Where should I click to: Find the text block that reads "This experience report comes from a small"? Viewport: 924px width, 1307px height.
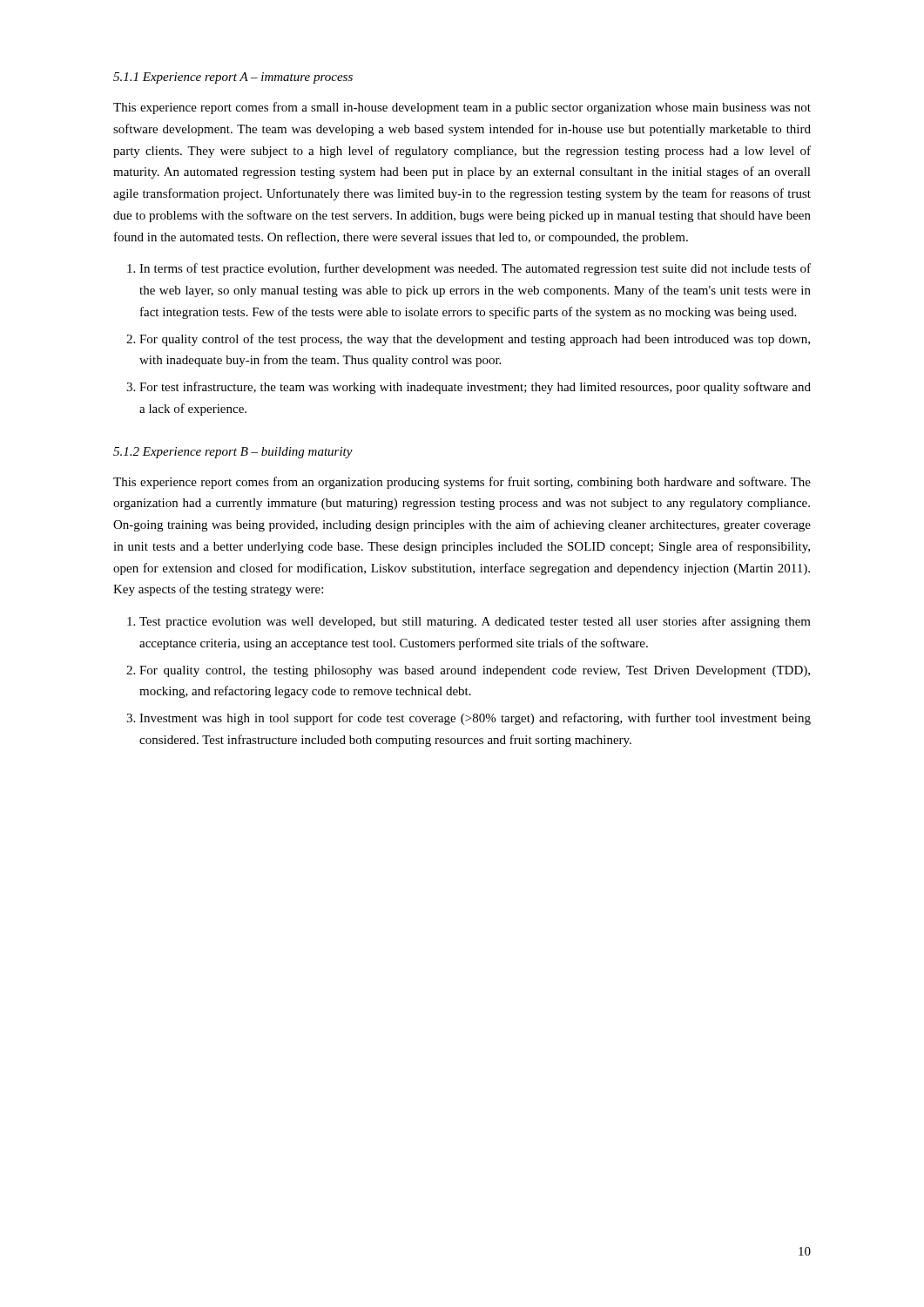(x=462, y=172)
